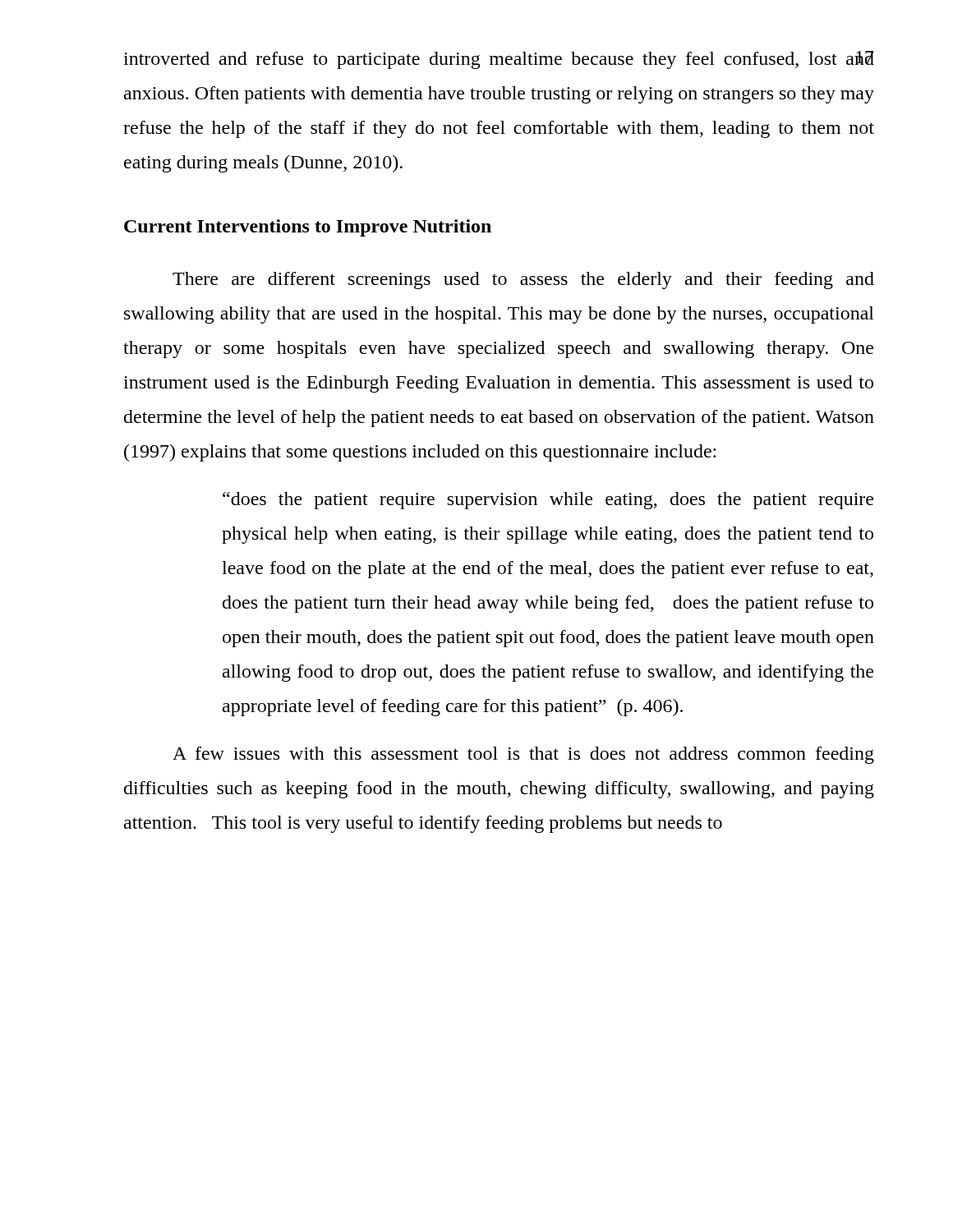Select the block starting "“does the patient require supervision while eating,"
The width and height of the screenshot is (953, 1232).
548,602
